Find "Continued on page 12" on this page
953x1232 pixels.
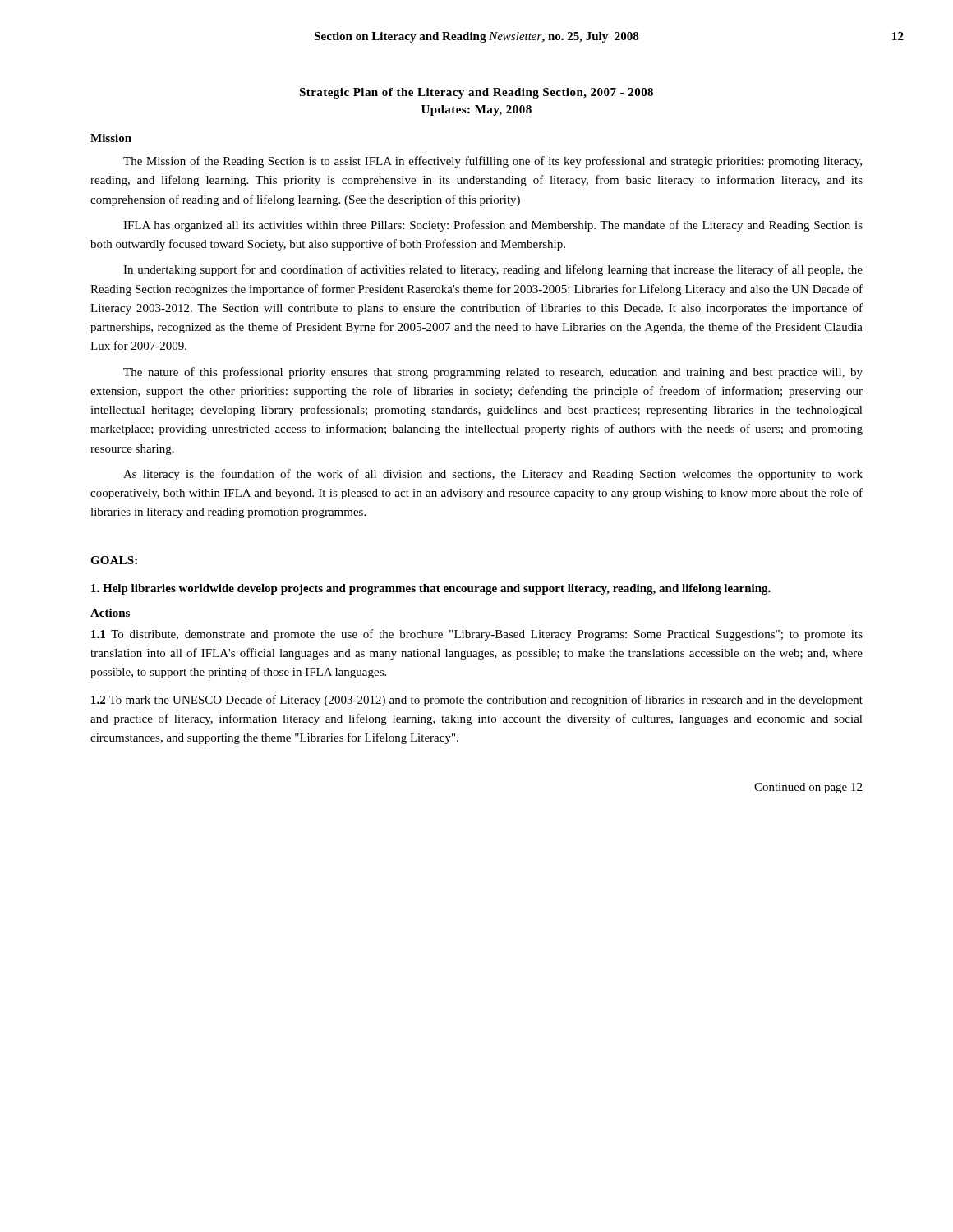[x=808, y=787]
